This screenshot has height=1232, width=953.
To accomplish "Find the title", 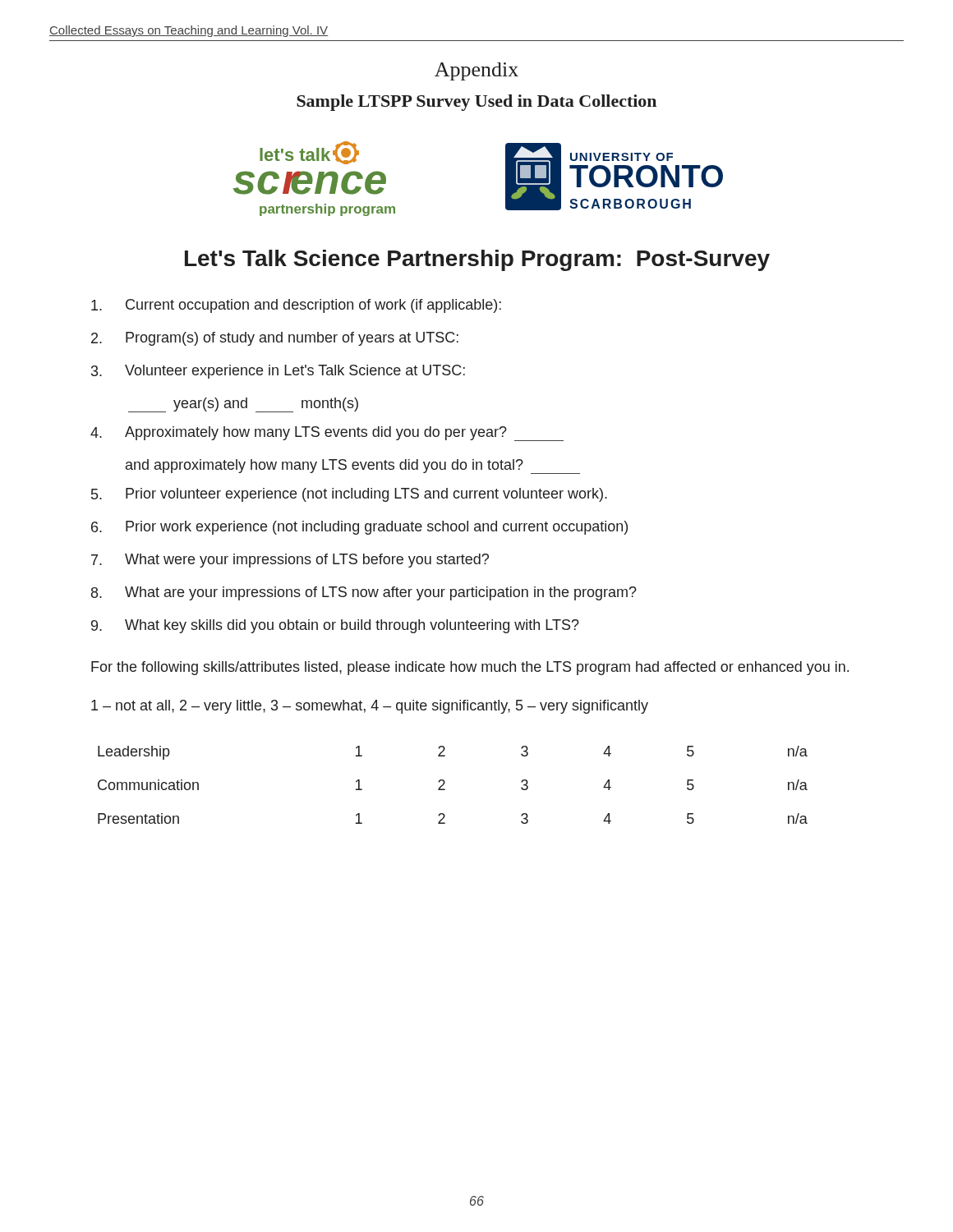I will click(x=476, y=69).
